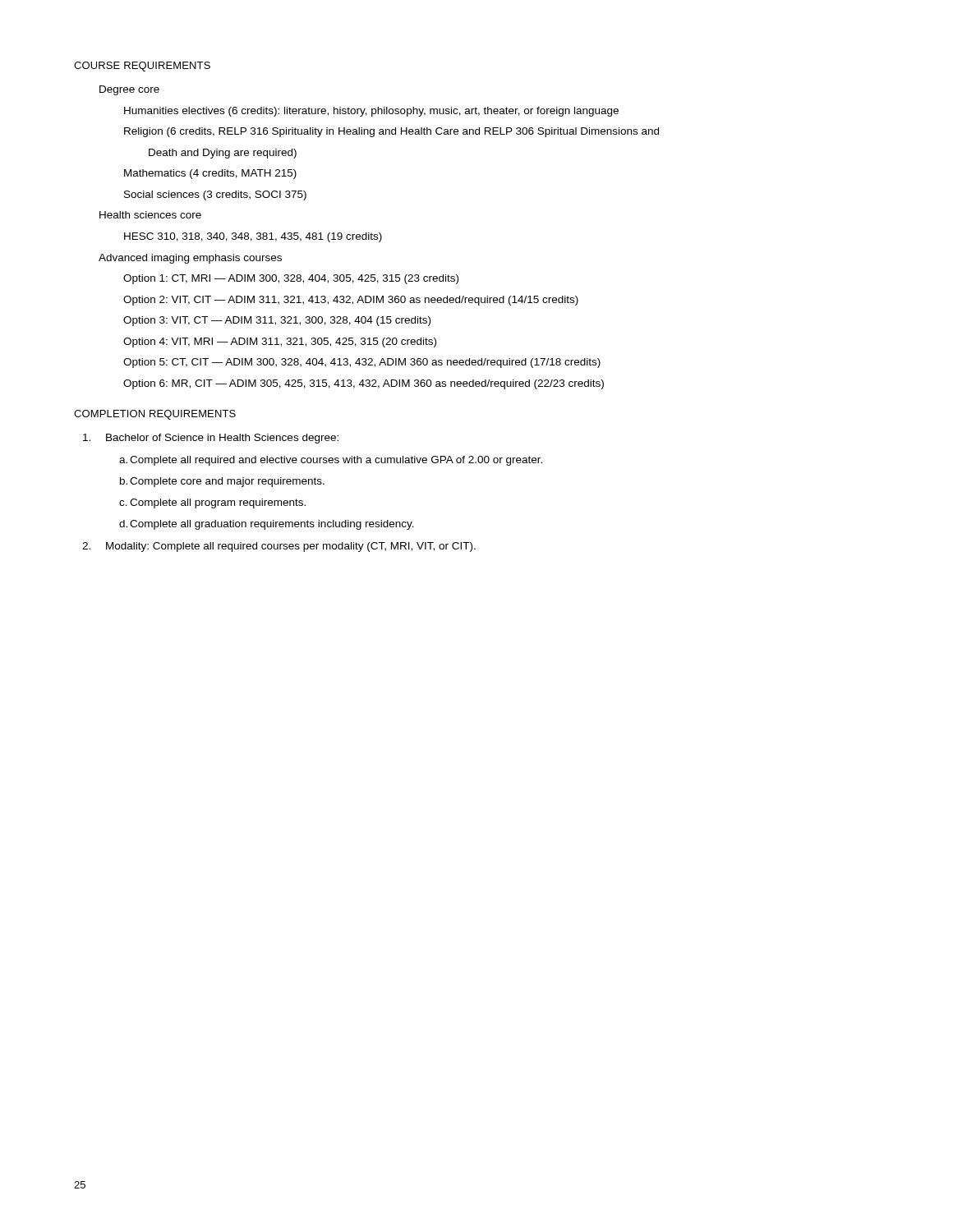Locate the text that says "Degree core"
This screenshot has width=953, height=1232.
(x=129, y=89)
